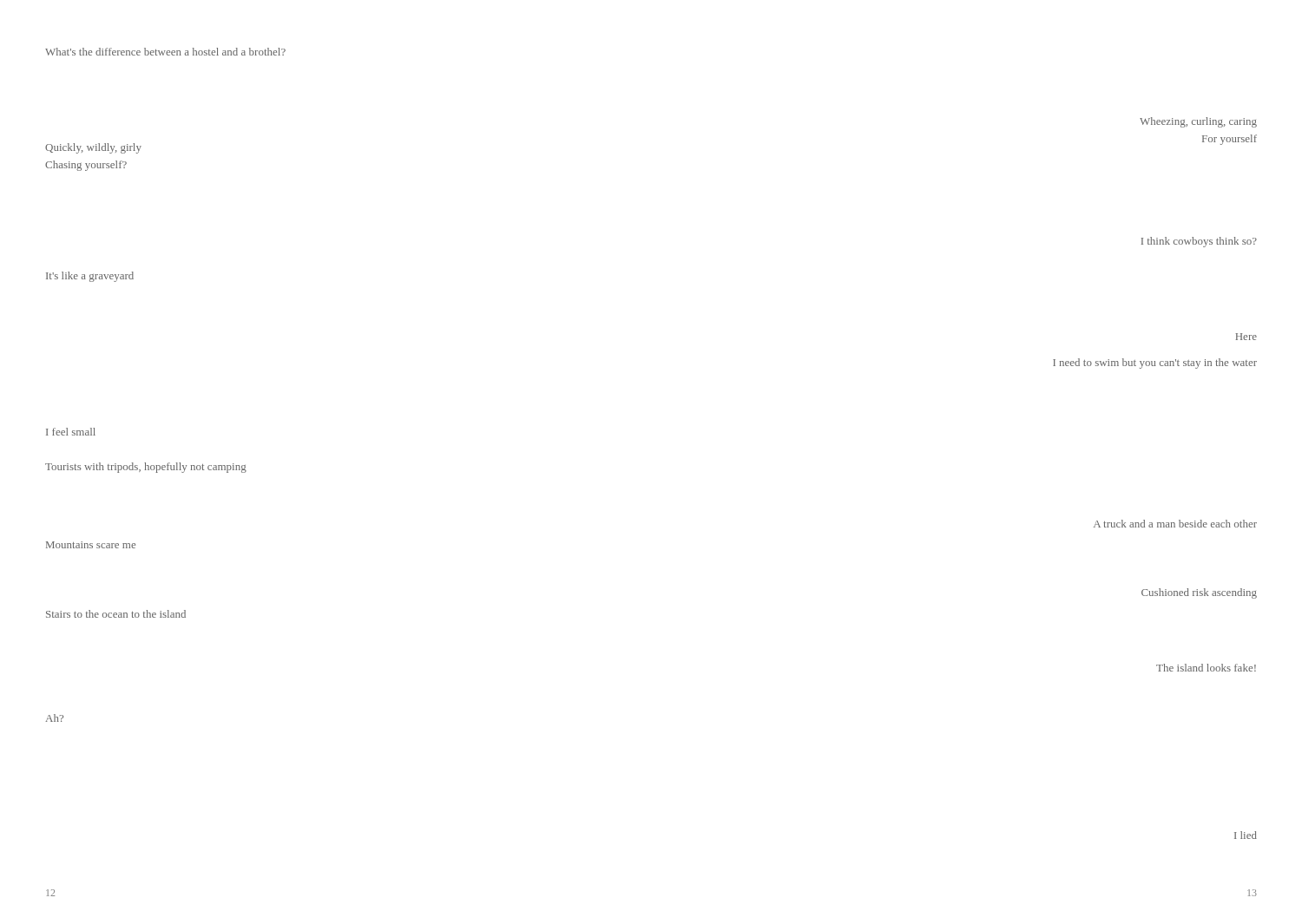Navigate to the region starting "I feel small"
The width and height of the screenshot is (1302, 924).
[71, 432]
